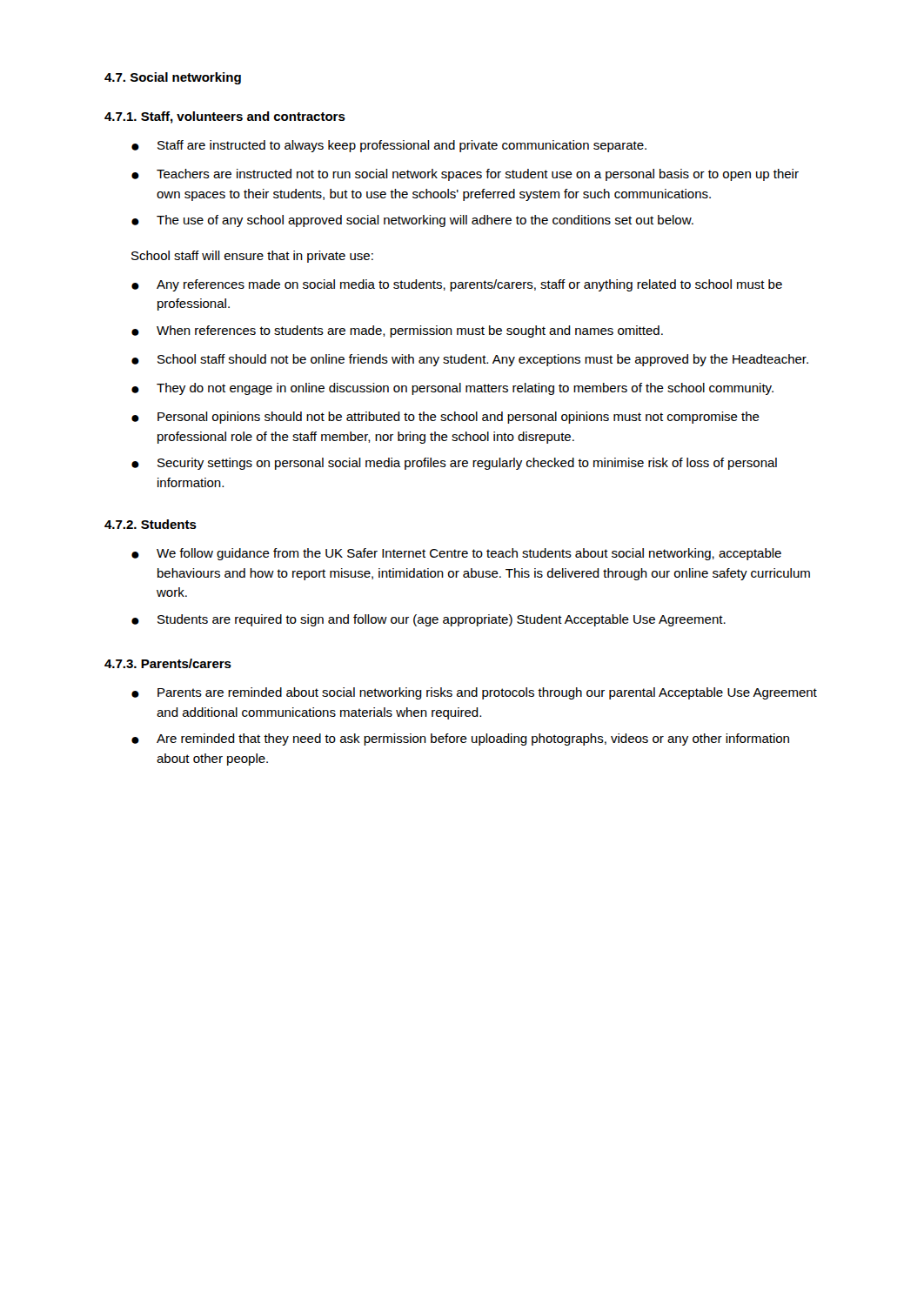Point to the region starting "● The use of any school approved"

(x=475, y=222)
